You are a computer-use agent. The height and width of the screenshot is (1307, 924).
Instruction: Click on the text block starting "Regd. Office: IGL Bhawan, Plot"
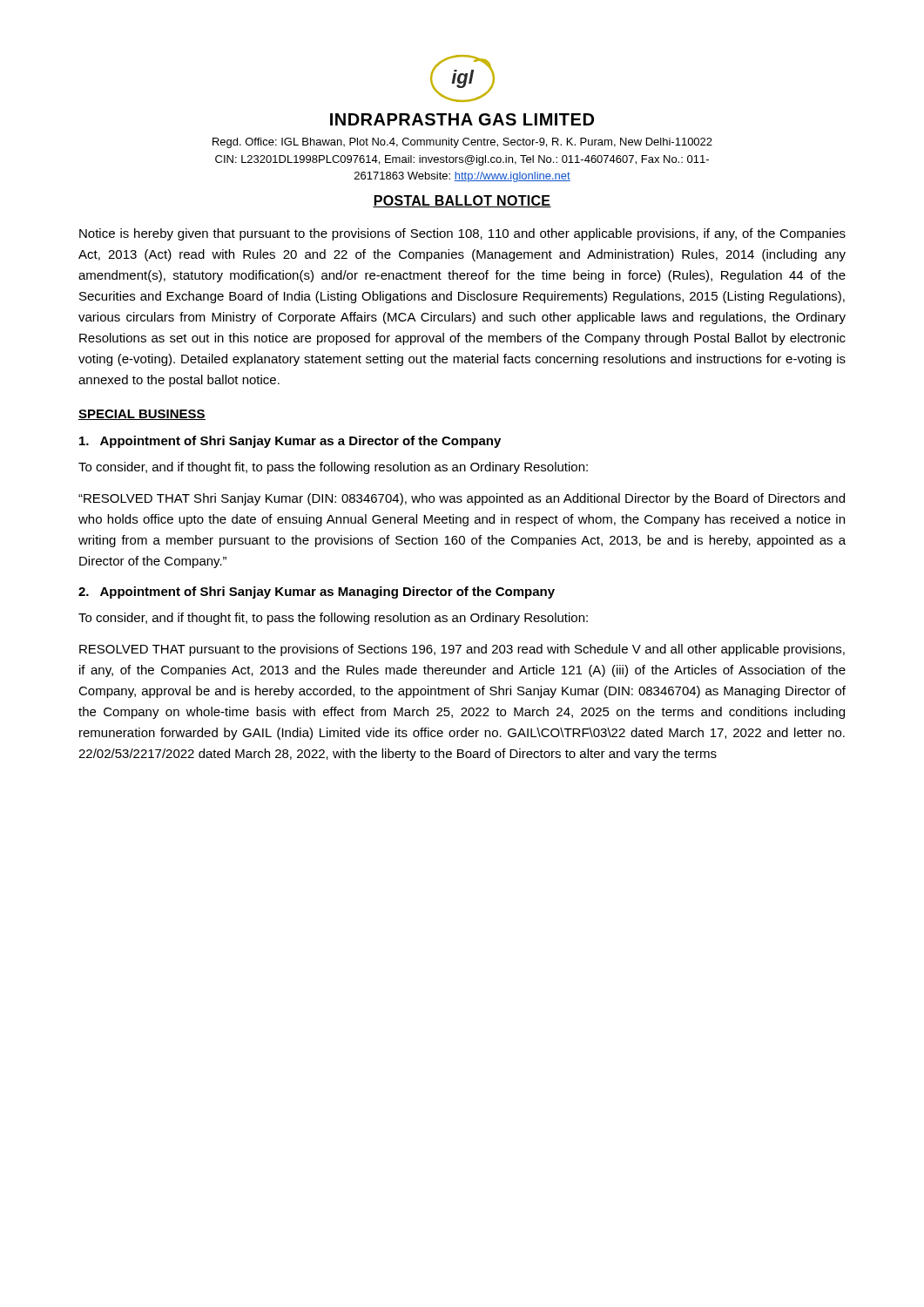[x=462, y=159]
